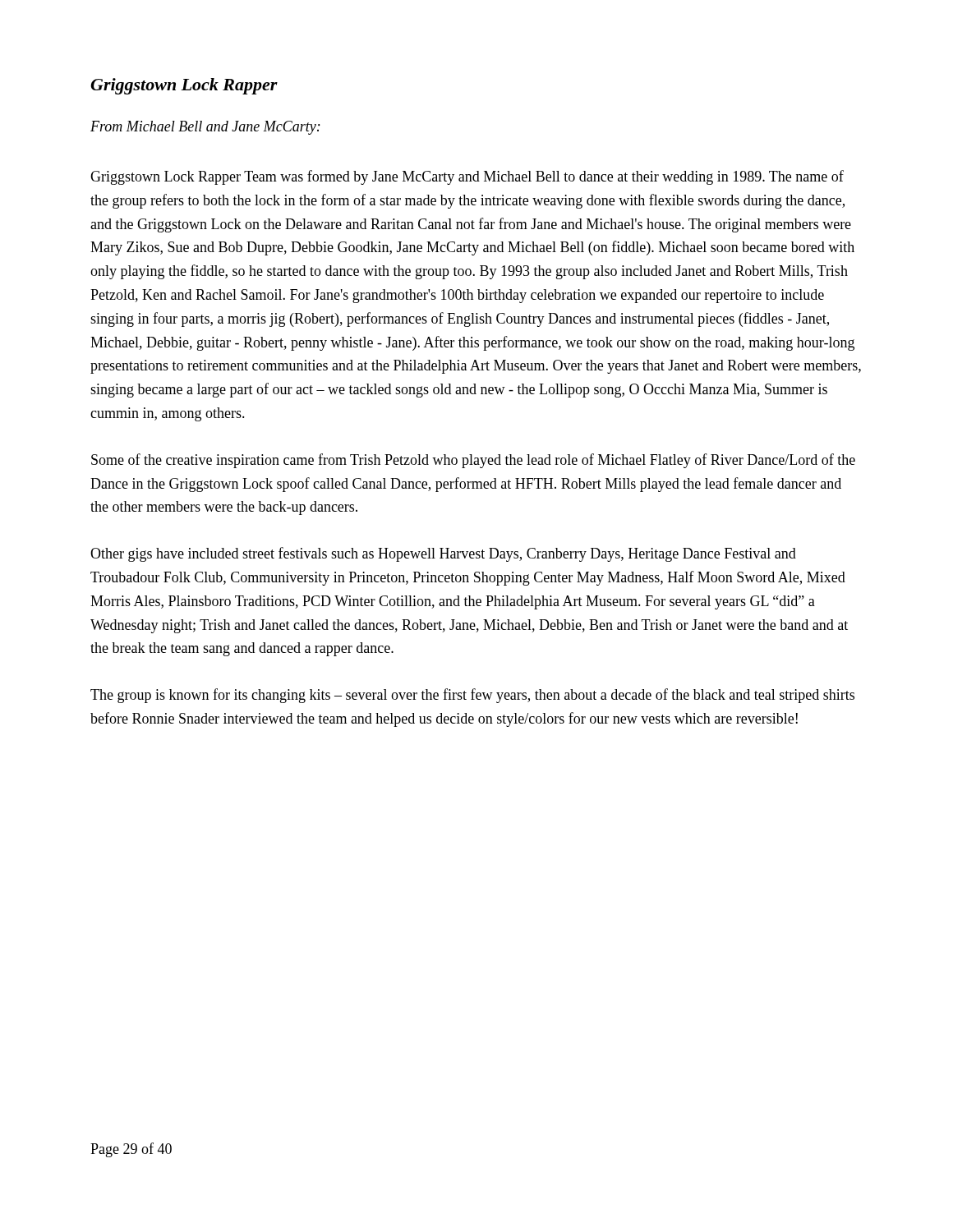Image resolution: width=953 pixels, height=1232 pixels.
Task: Find the title
Action: (184, 84)
